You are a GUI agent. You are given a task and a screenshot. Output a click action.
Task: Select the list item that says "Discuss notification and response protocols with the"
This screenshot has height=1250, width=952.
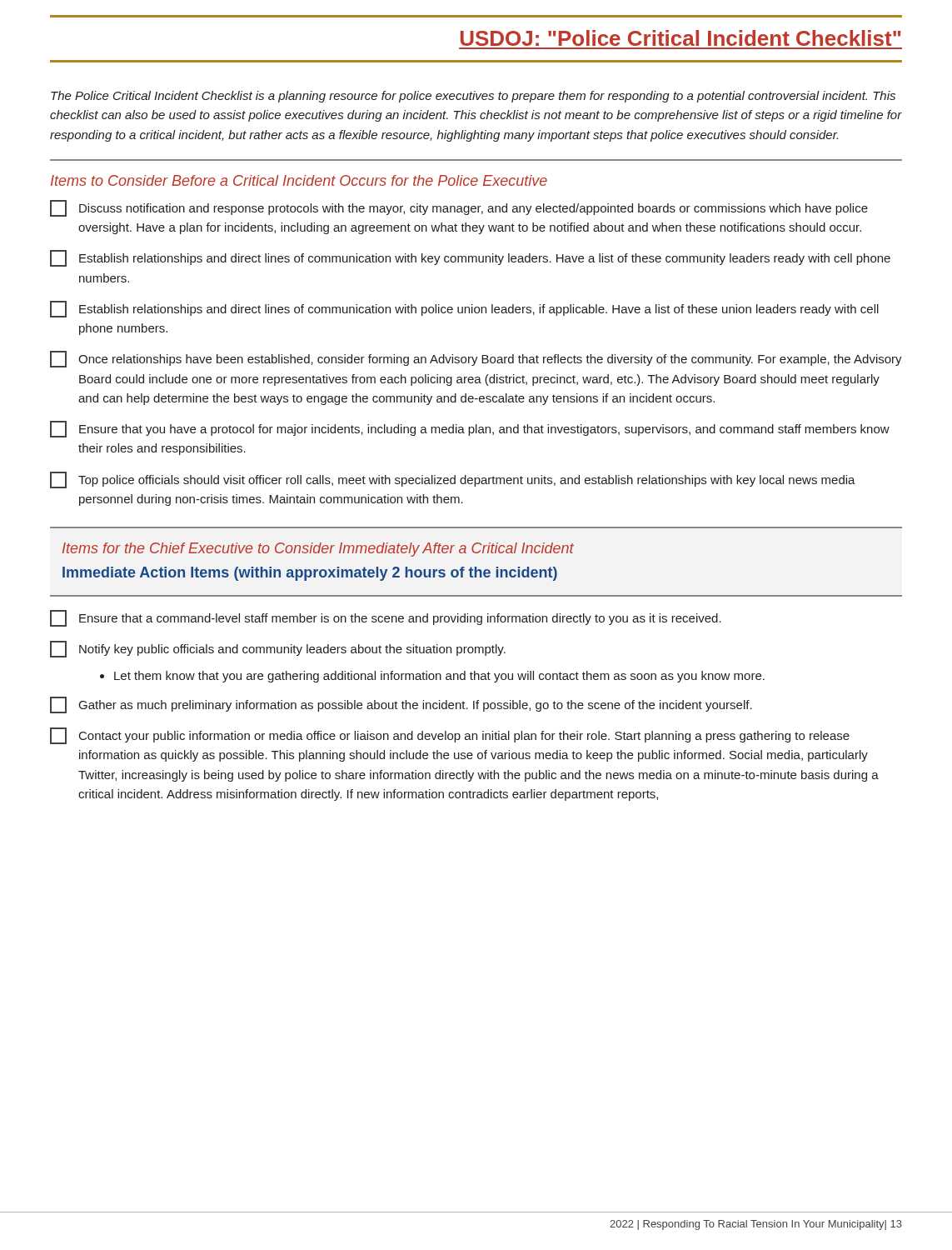click(476, 218)
